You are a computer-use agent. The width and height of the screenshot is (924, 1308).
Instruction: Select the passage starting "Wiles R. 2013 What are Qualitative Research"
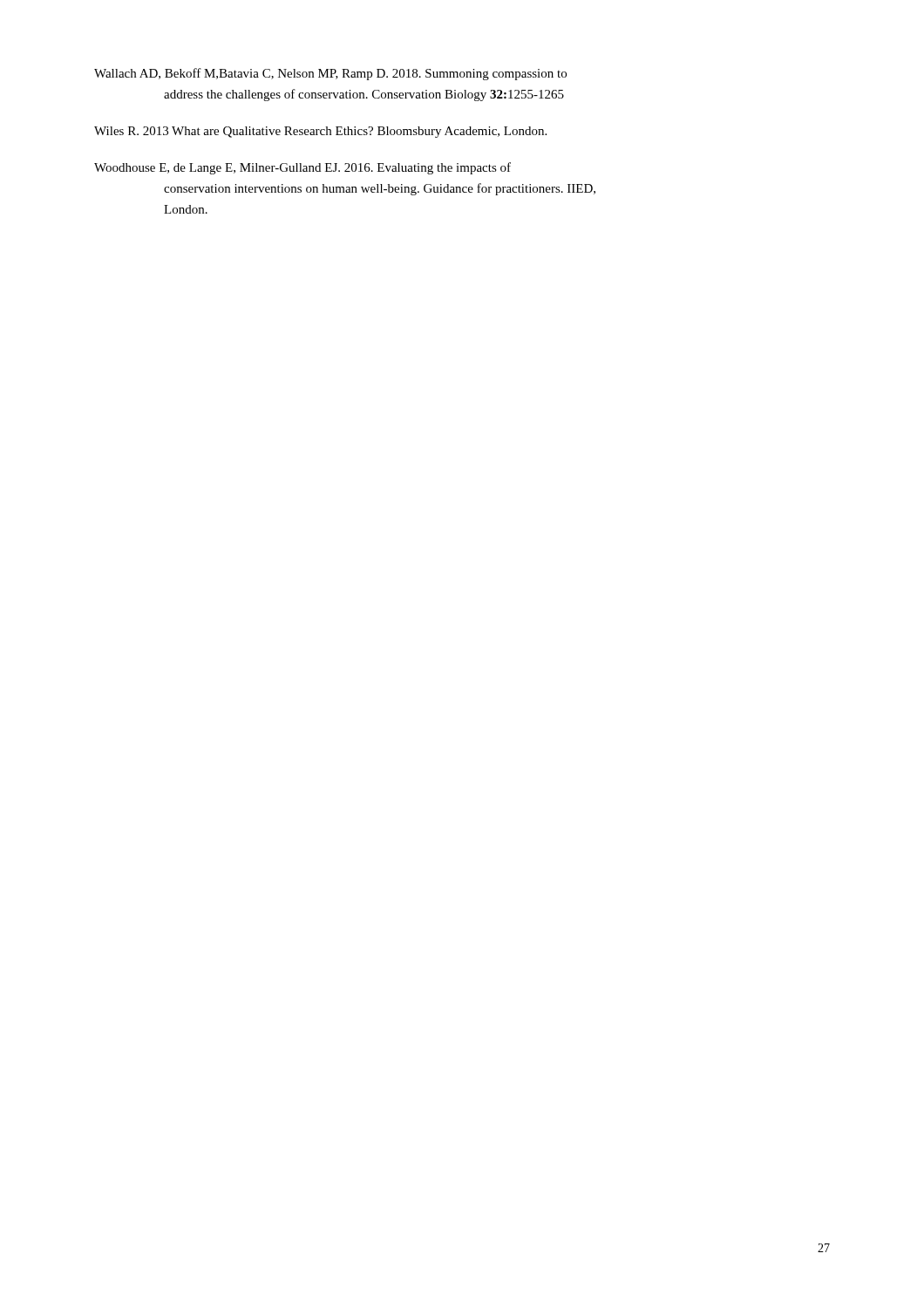click(321, 131)
